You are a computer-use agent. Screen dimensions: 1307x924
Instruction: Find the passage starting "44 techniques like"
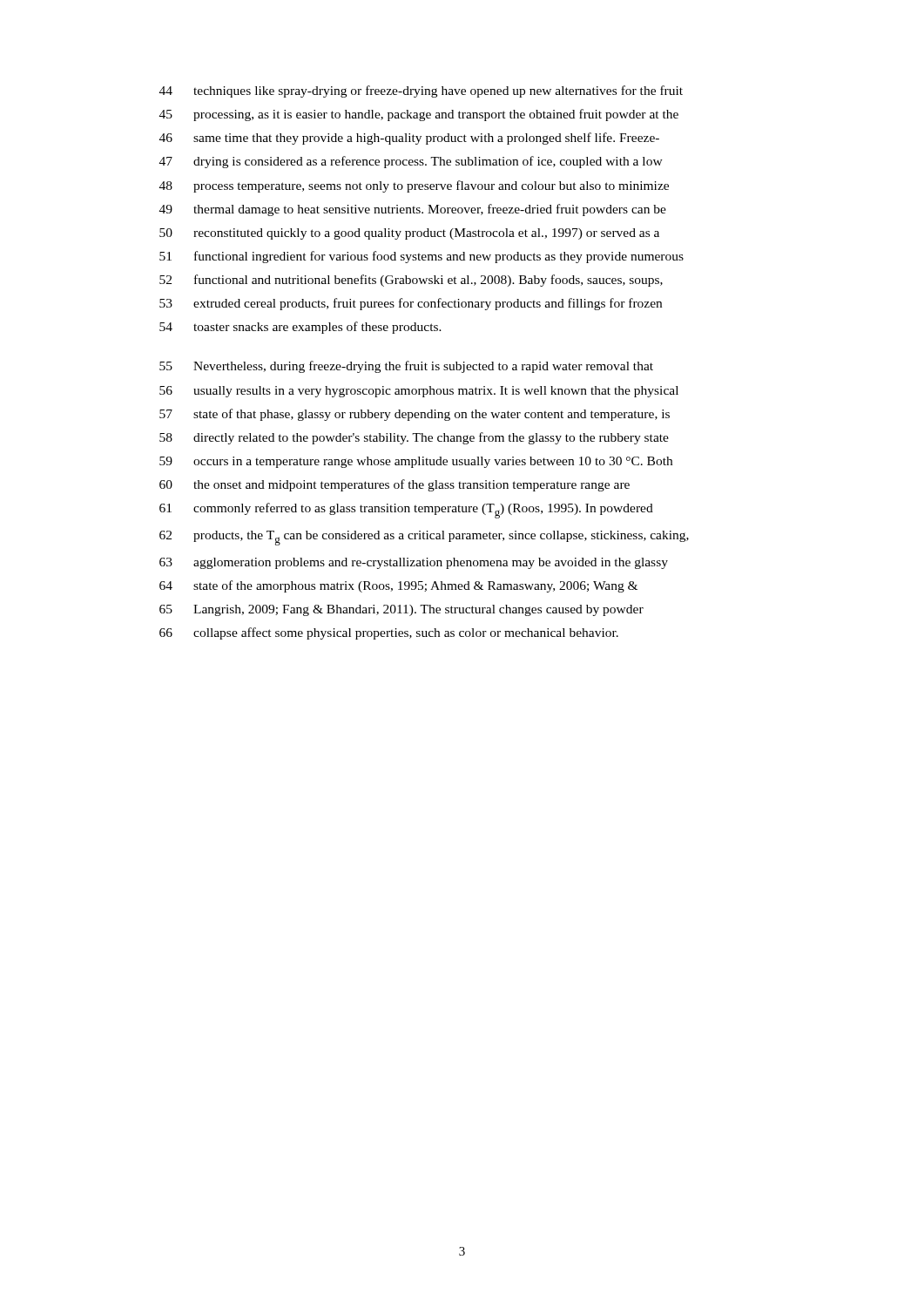point(462,208)
